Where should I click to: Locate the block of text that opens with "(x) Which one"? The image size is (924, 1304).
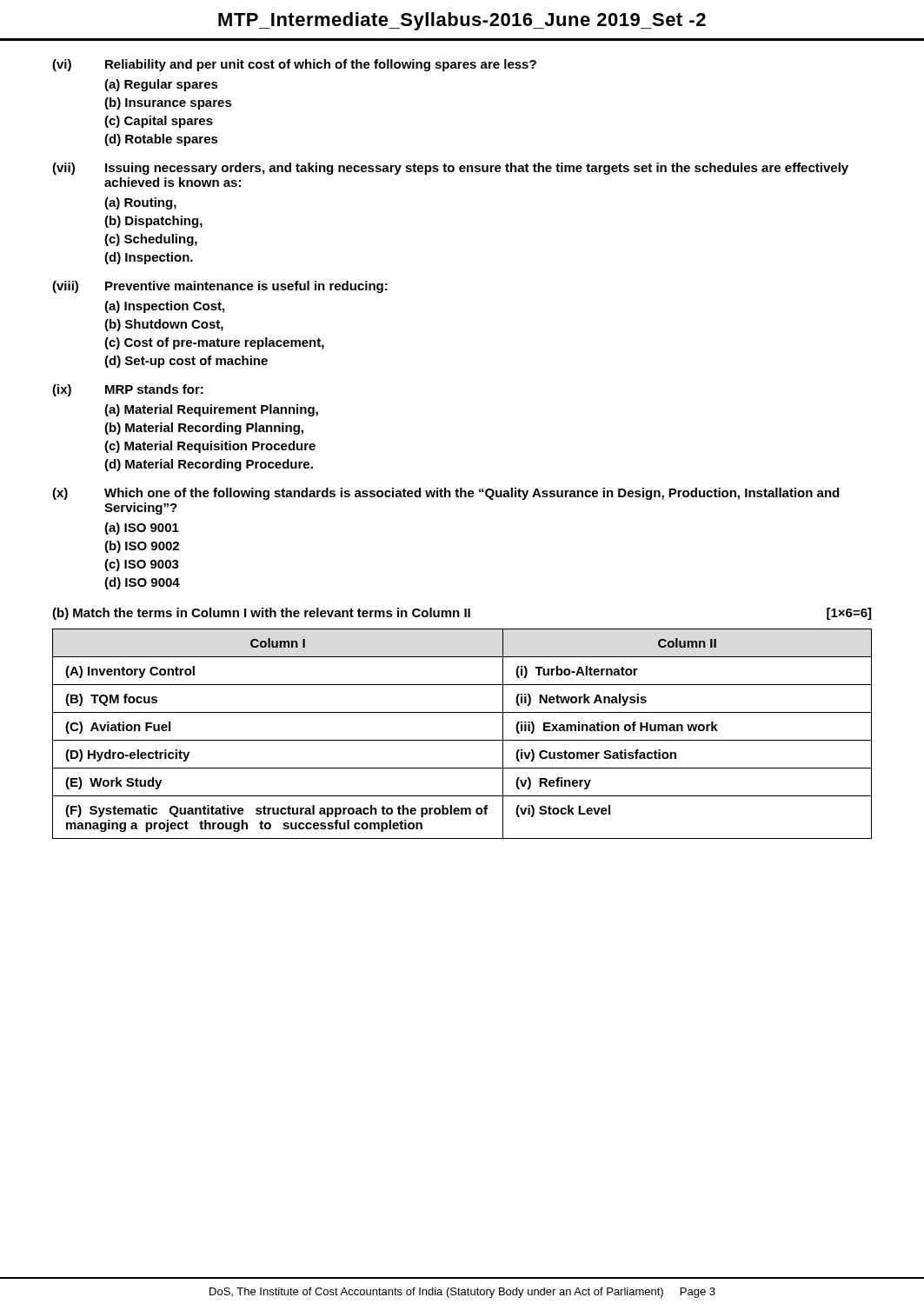[x=445, y=494]
